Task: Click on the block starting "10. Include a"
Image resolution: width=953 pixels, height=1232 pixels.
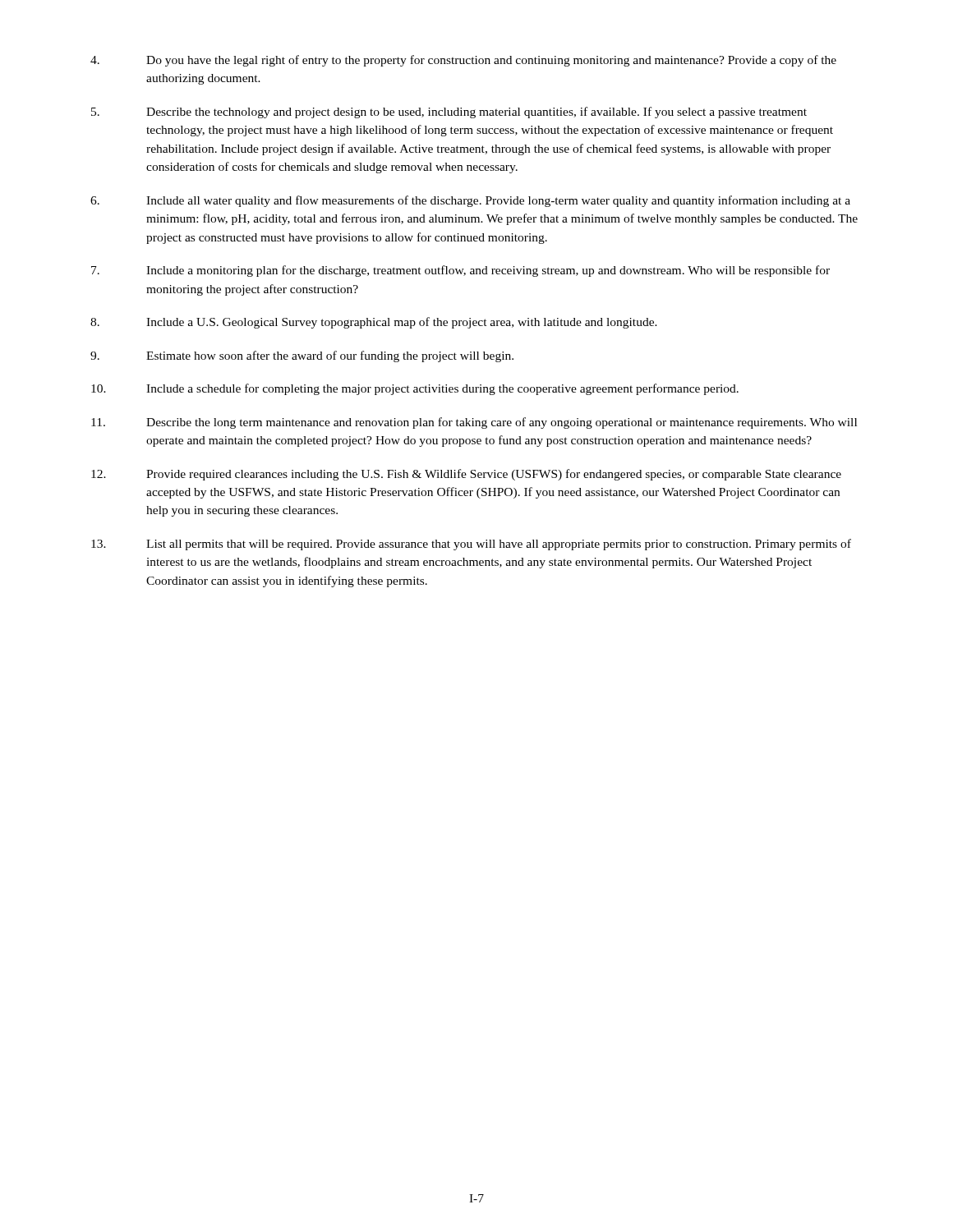Action: [x=476, y=389]
